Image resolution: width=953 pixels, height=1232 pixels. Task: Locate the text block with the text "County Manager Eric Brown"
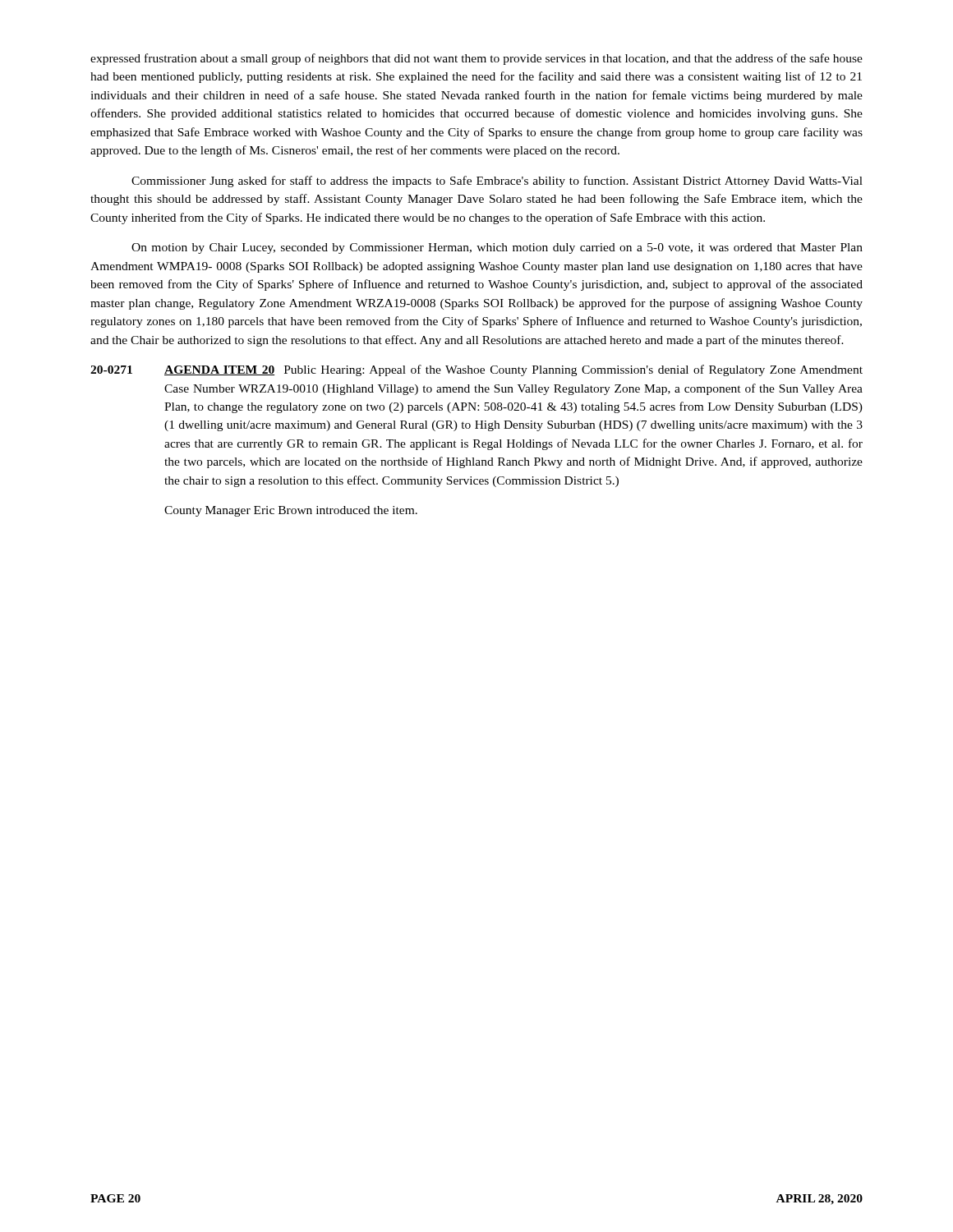[x=291, y=510]
